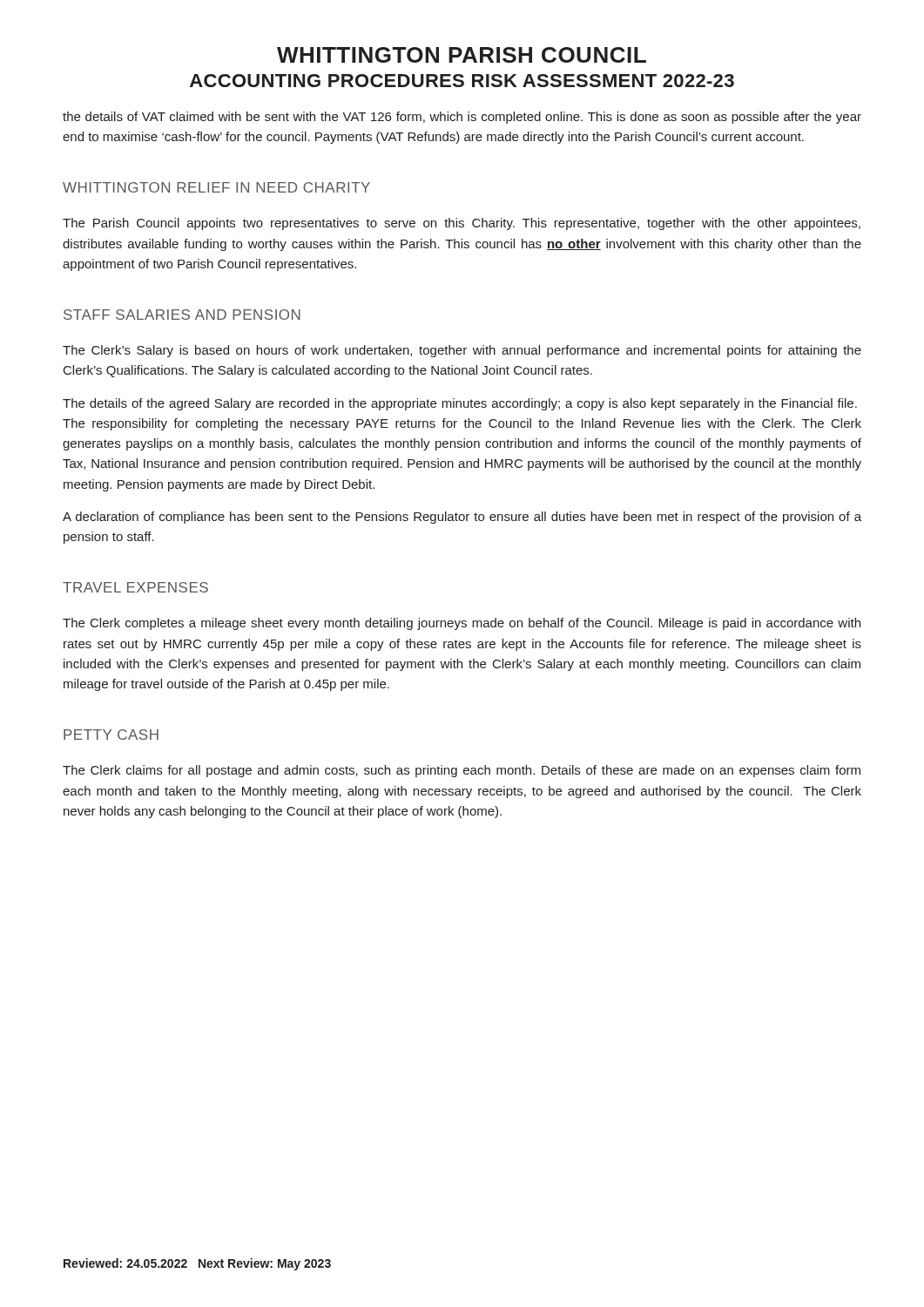
Task: Locate the block of text that opens with "The Clerk completes a"
Action: 462,653
